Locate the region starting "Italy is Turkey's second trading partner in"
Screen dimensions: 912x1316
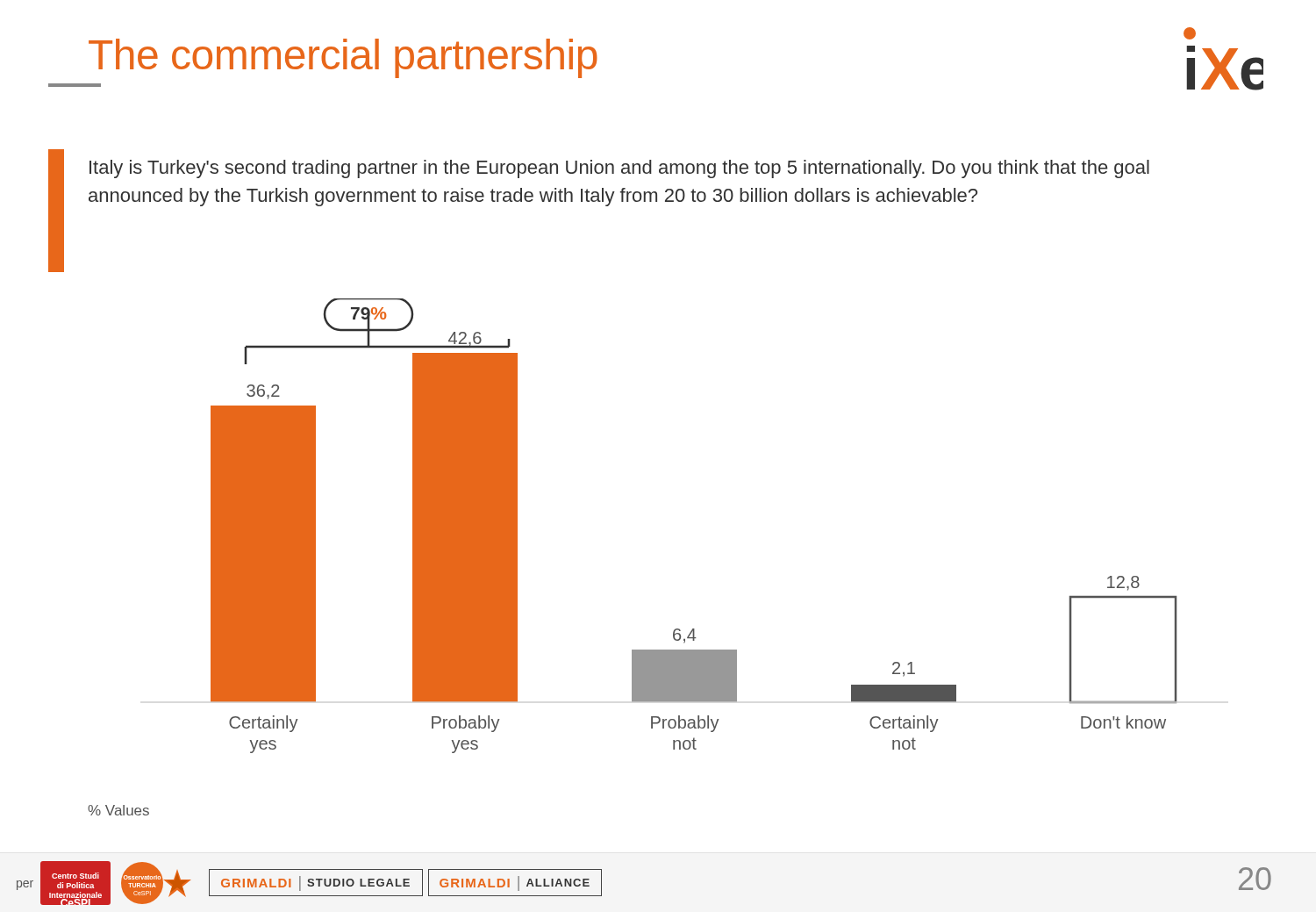click(x=619, y=181)
